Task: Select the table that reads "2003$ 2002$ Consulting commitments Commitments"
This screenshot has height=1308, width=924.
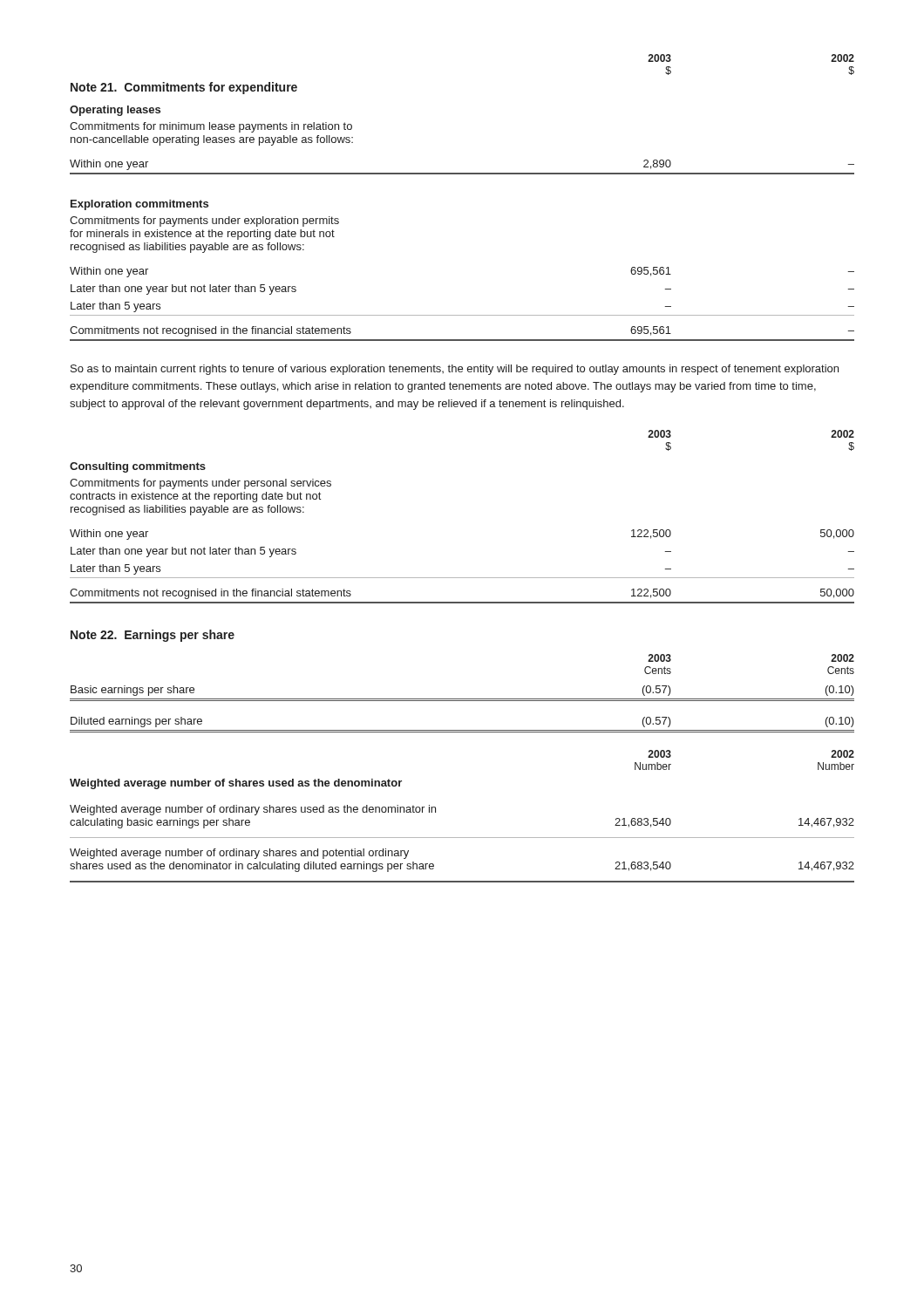Action: click(462, 516)
